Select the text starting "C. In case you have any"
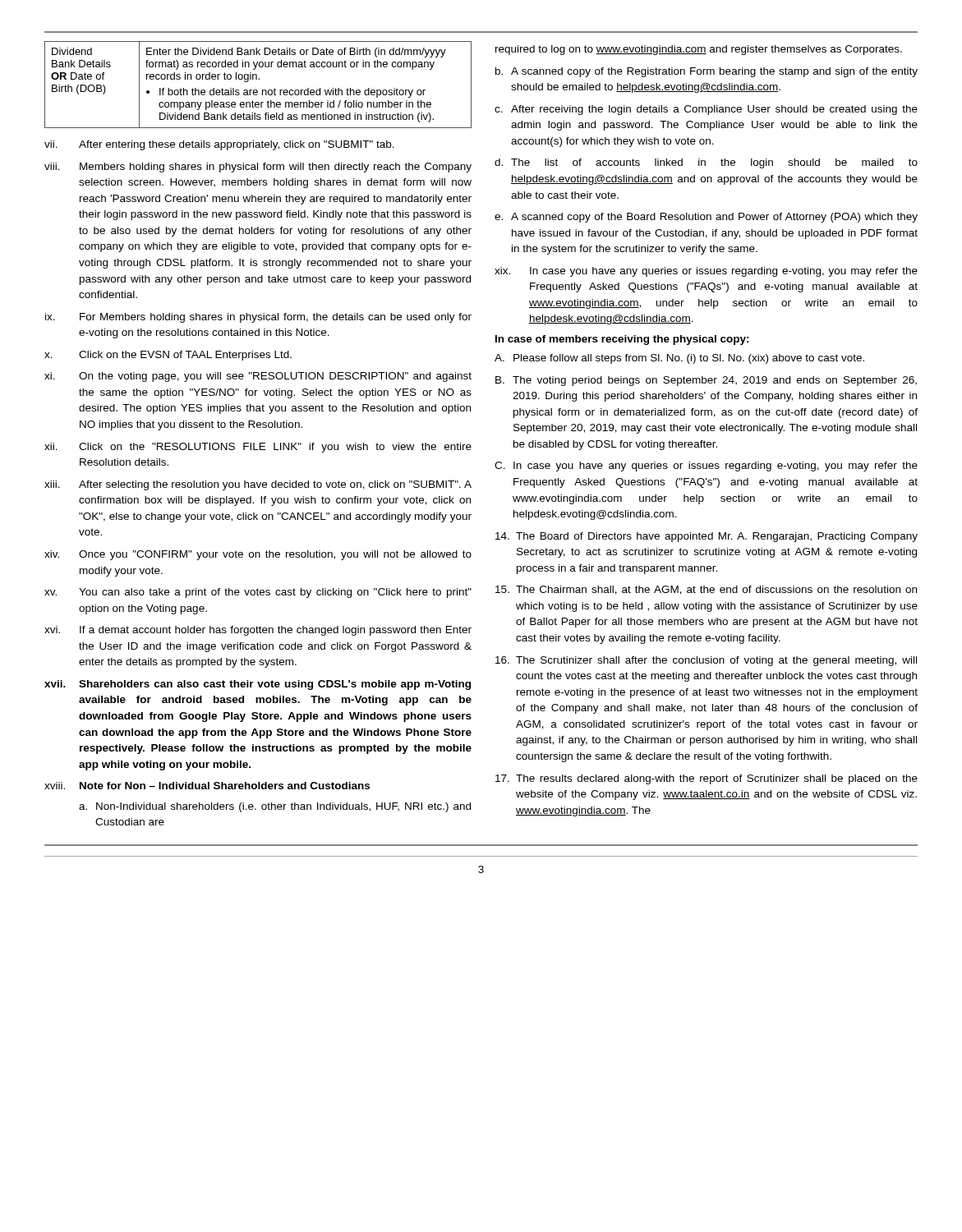The height and width of the screenshot is (1232, 962). click(x=706, y=490)
